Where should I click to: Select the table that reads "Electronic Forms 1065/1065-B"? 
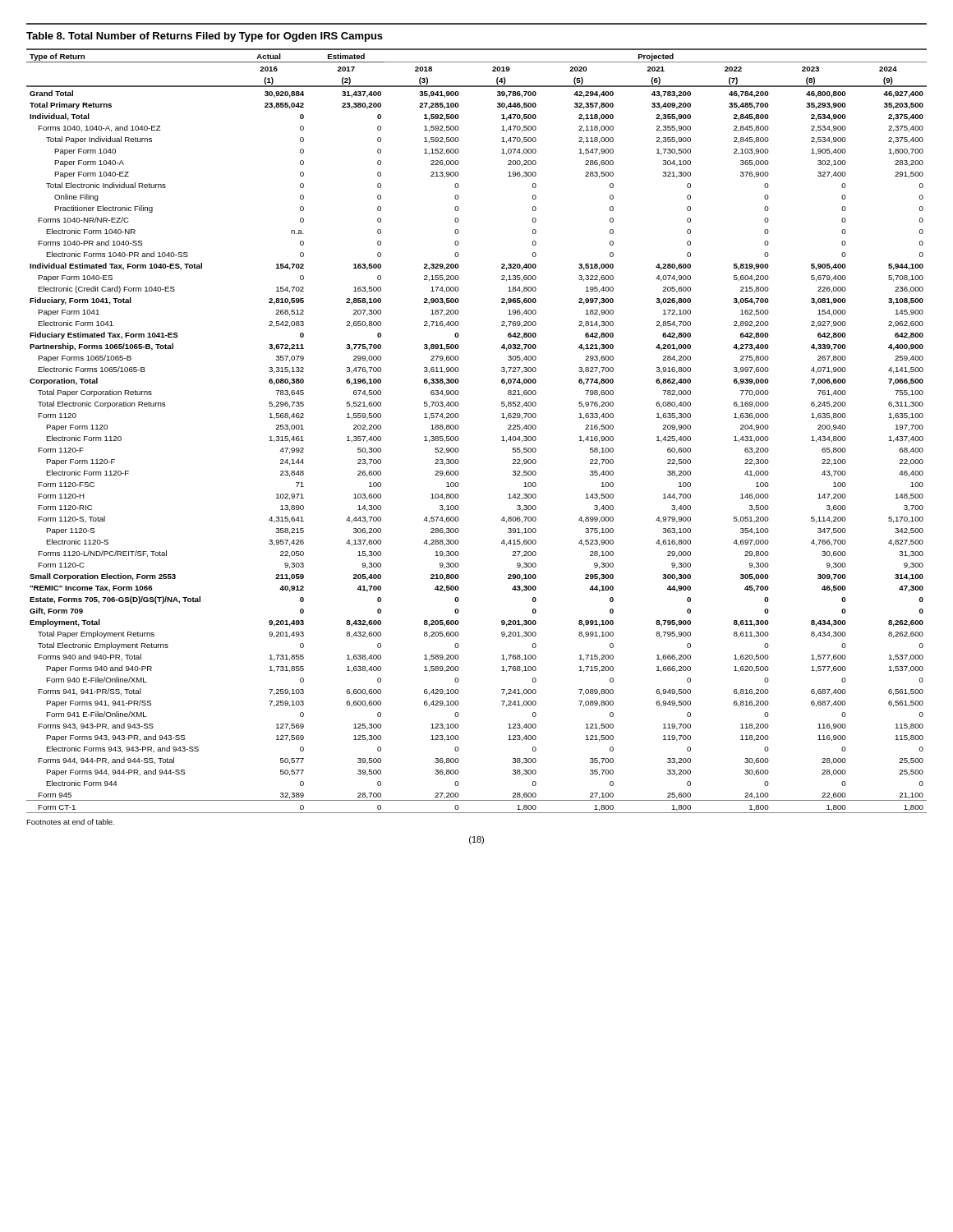coord(476,431)
